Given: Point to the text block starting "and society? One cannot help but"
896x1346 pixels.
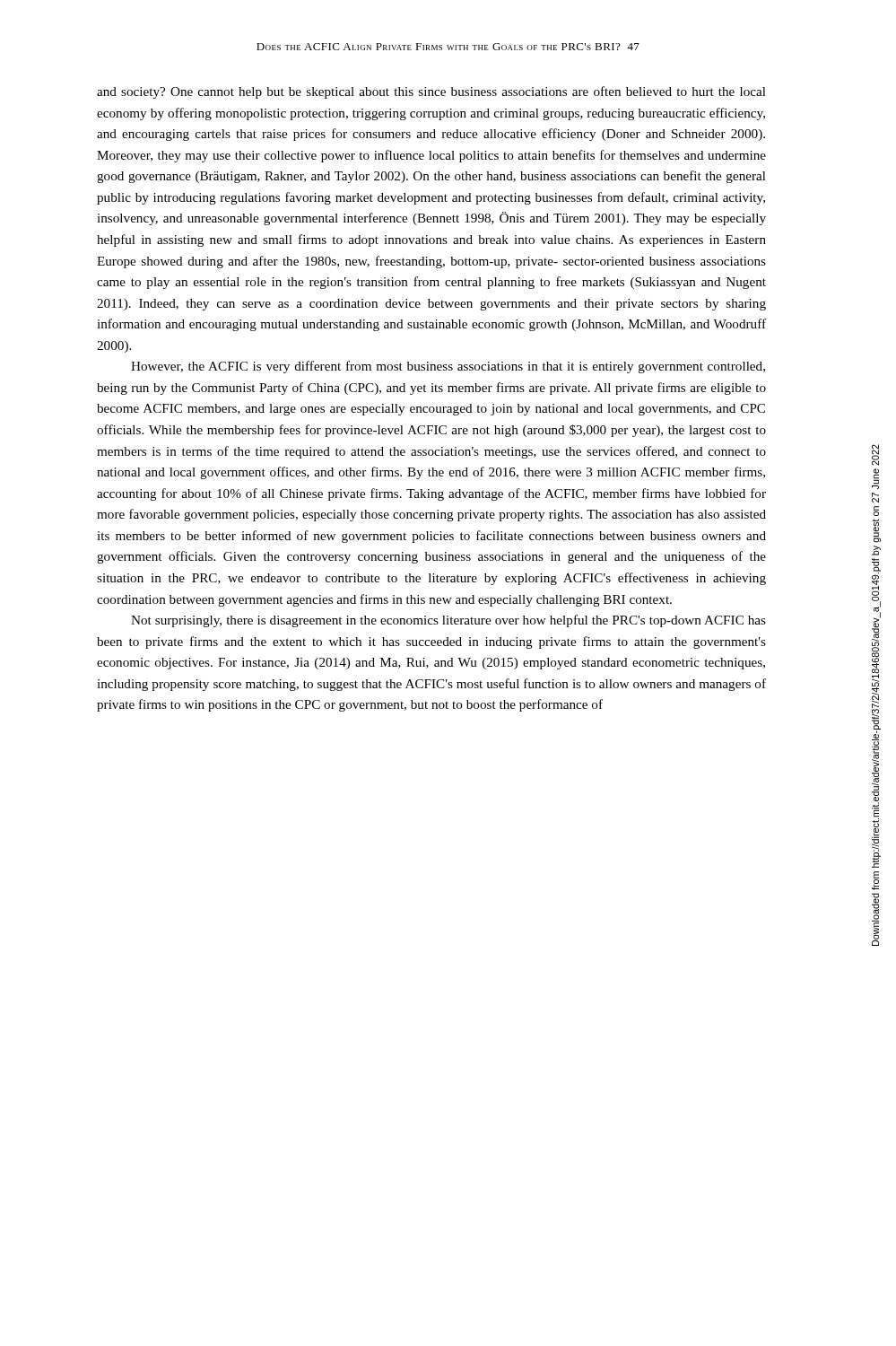Looking at the screenshot, I should (x=431, y=398).
